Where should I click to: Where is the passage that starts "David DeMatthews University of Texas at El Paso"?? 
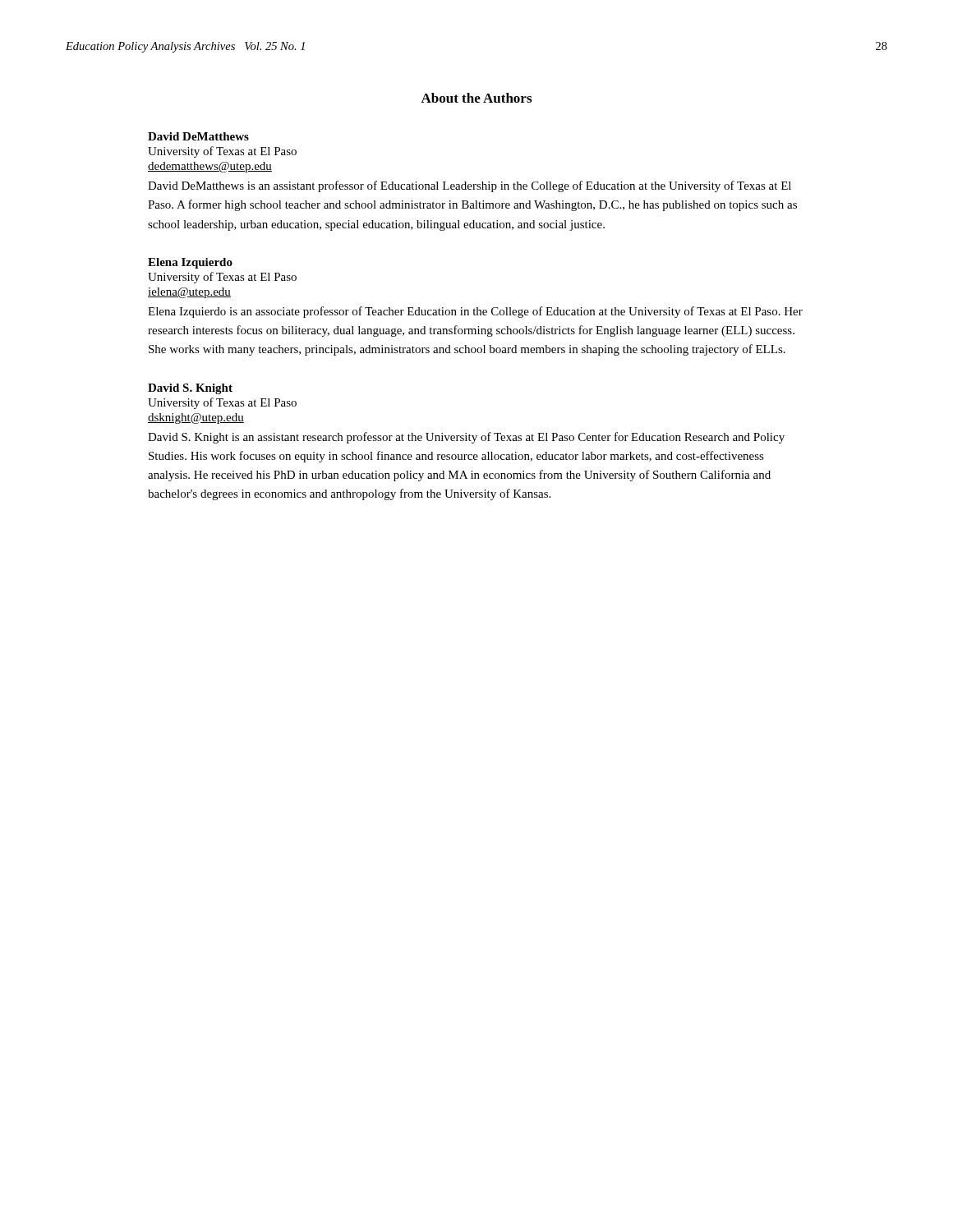pos(476,182)
